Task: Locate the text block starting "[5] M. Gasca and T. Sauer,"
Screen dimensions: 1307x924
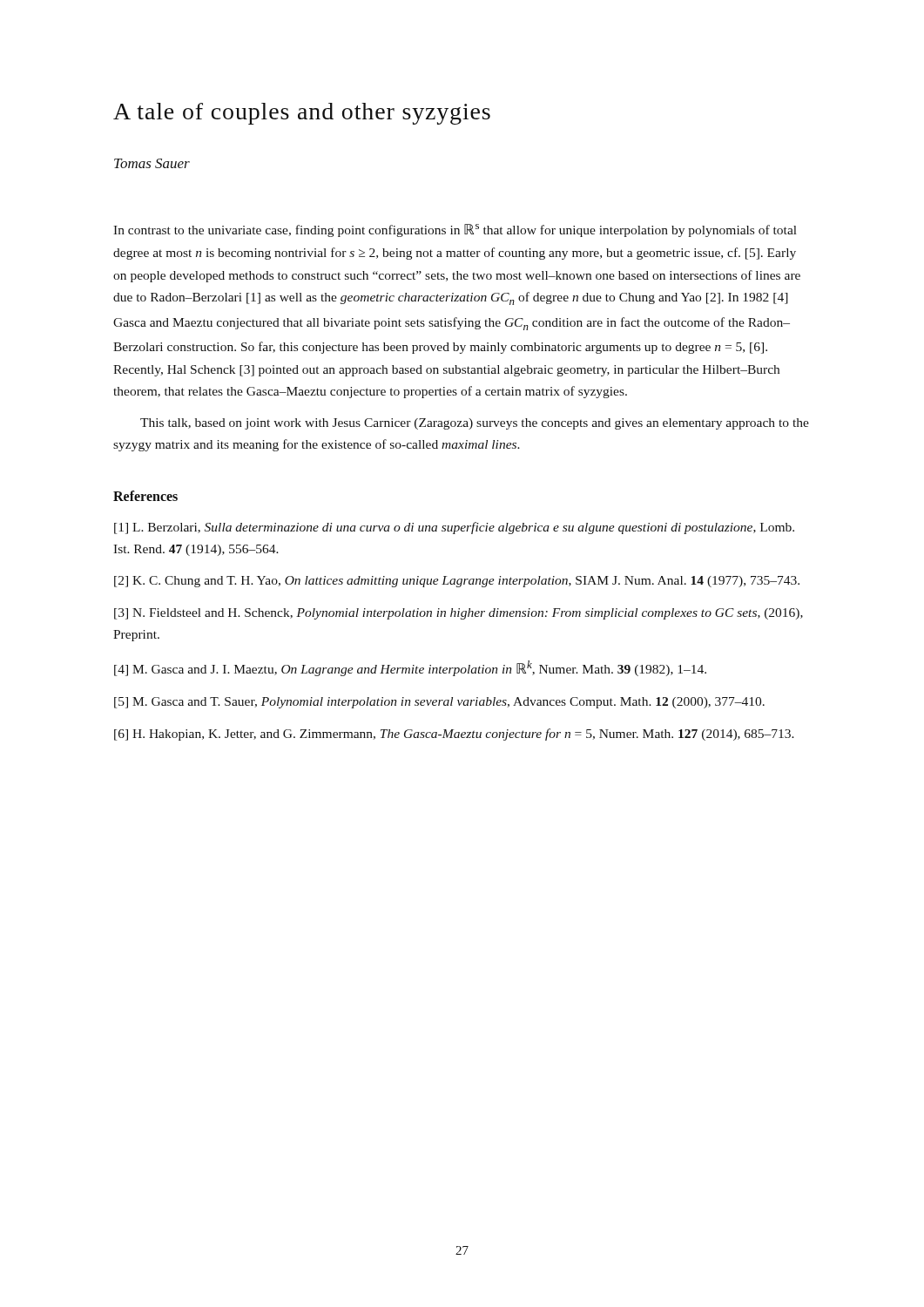Action: click(439, 701)
